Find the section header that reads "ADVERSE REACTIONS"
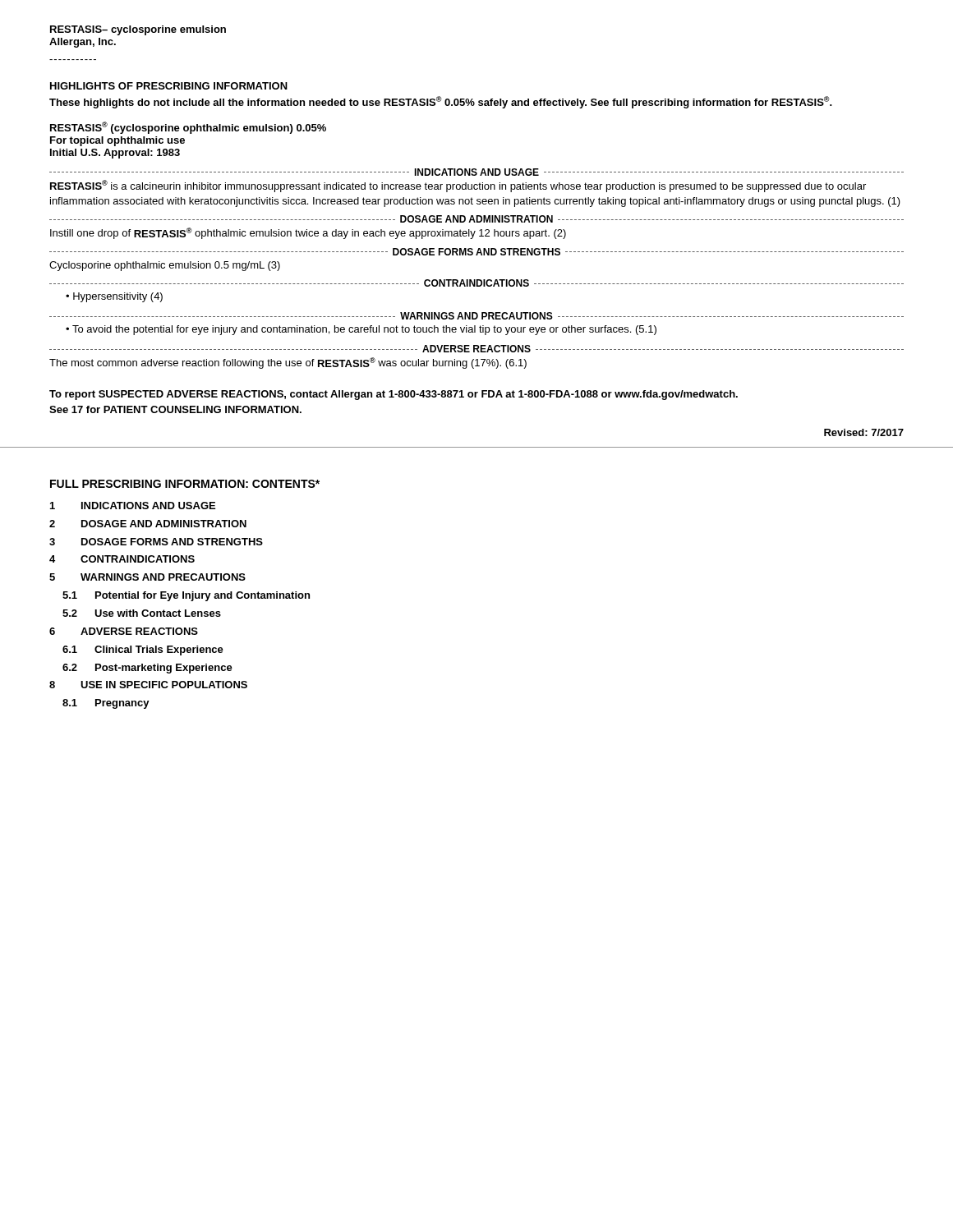953x1232 pixels. (476, 349)
